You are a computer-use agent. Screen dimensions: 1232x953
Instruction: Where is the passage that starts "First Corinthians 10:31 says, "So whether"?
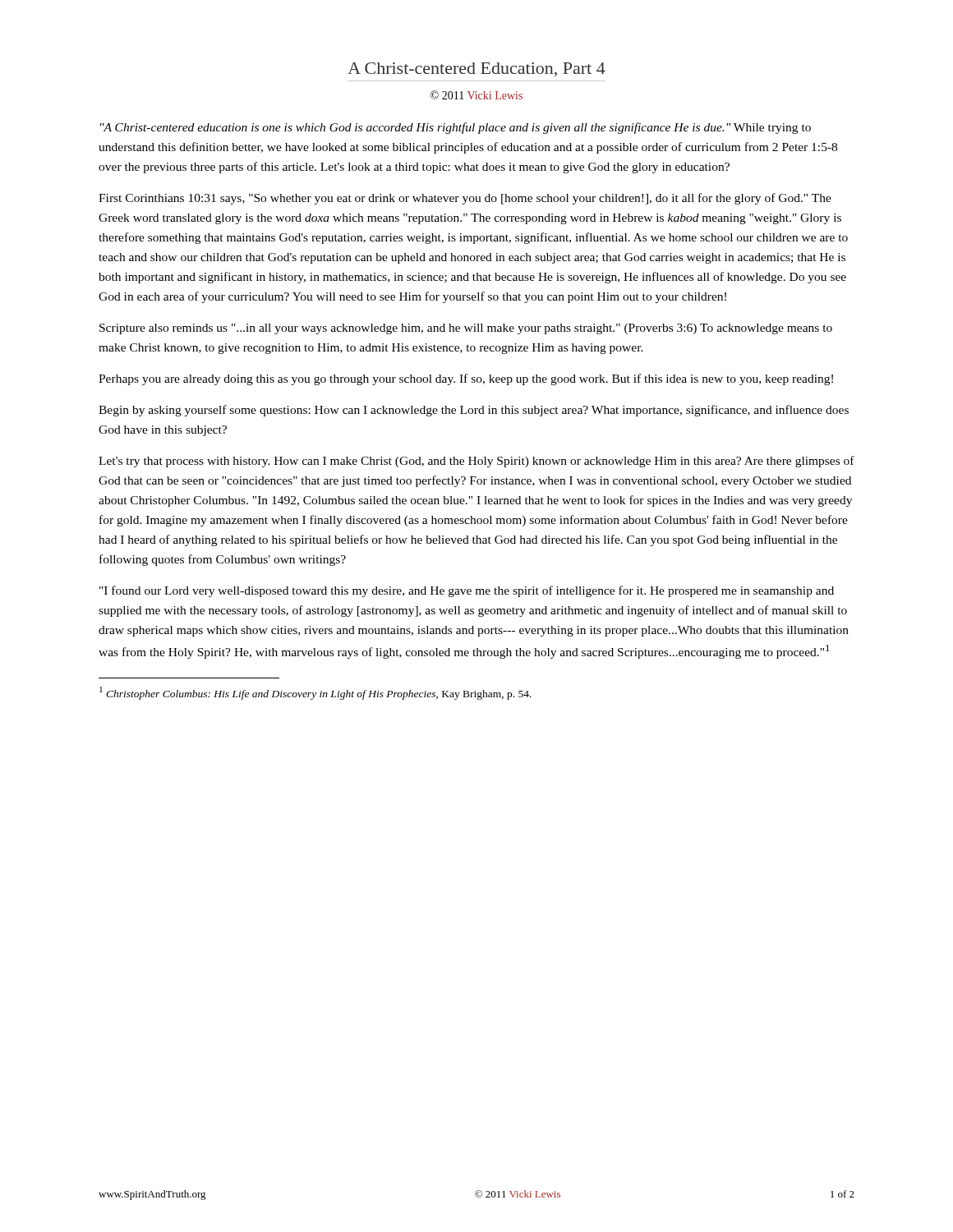tap(473, 247)
